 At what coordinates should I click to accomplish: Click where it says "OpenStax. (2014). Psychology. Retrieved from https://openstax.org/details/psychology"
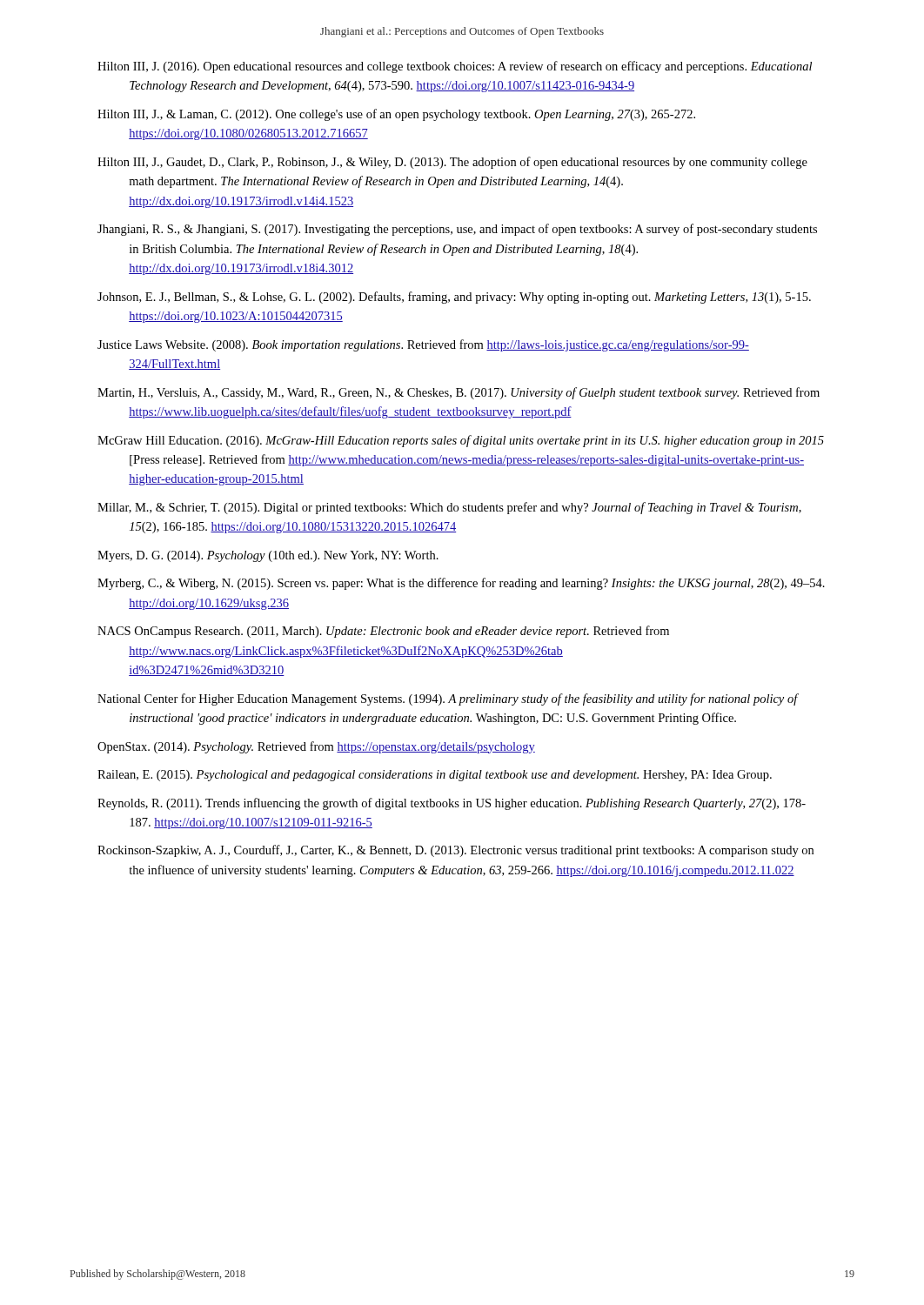coord(316,746)
